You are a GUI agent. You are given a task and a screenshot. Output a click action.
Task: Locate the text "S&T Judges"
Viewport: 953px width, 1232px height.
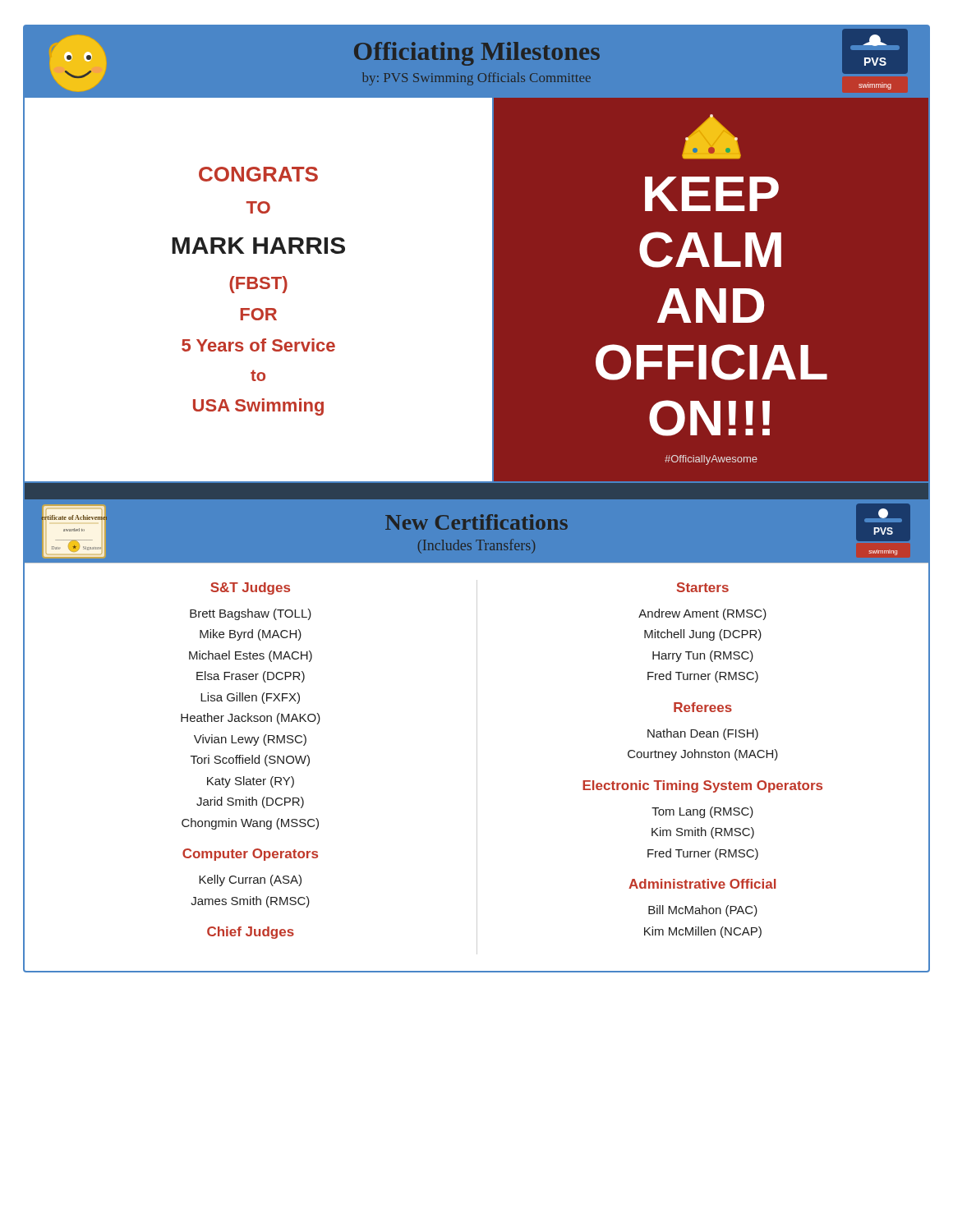tap(250, 588)
